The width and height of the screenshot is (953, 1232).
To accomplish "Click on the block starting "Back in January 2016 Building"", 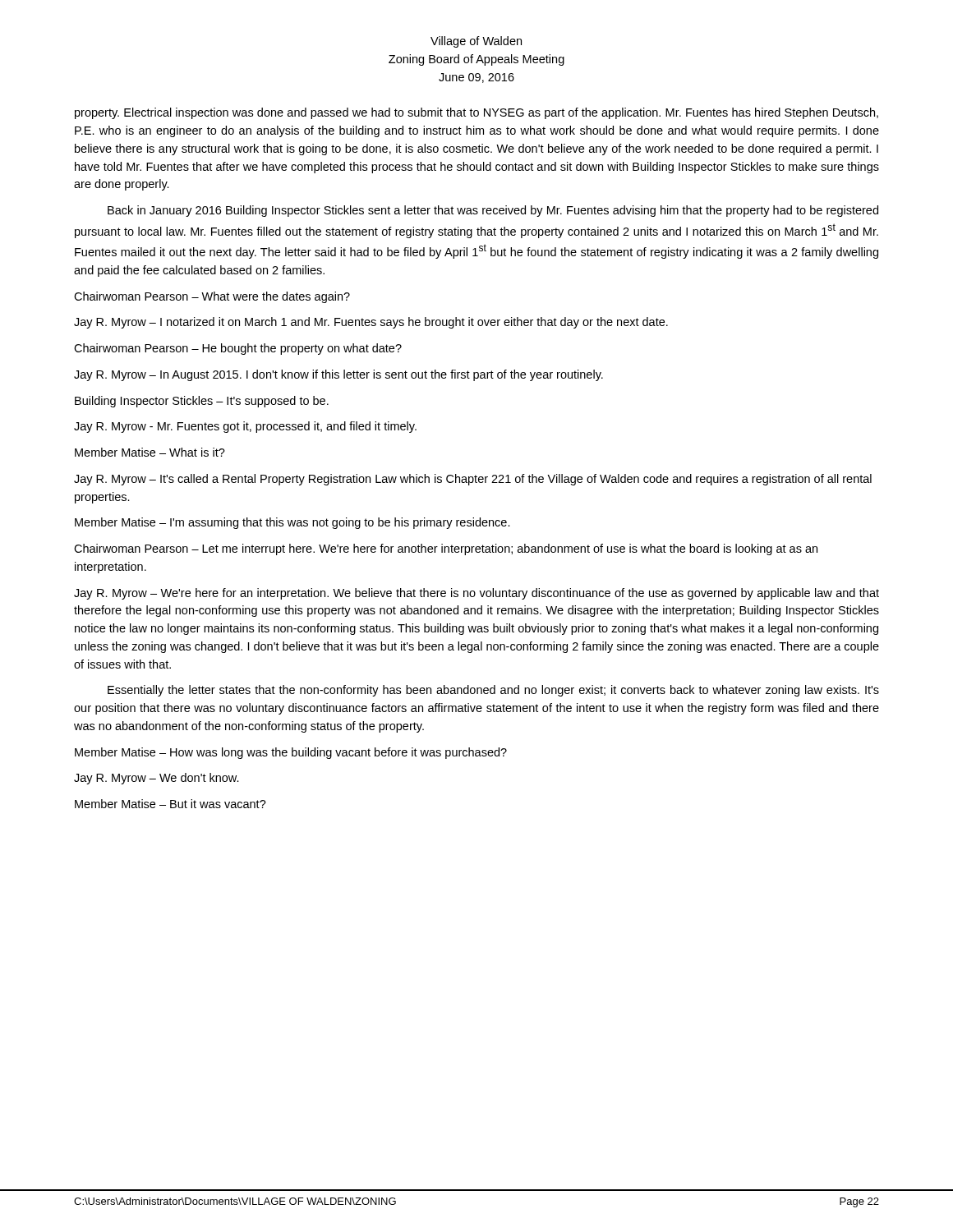I will [476, 240].
